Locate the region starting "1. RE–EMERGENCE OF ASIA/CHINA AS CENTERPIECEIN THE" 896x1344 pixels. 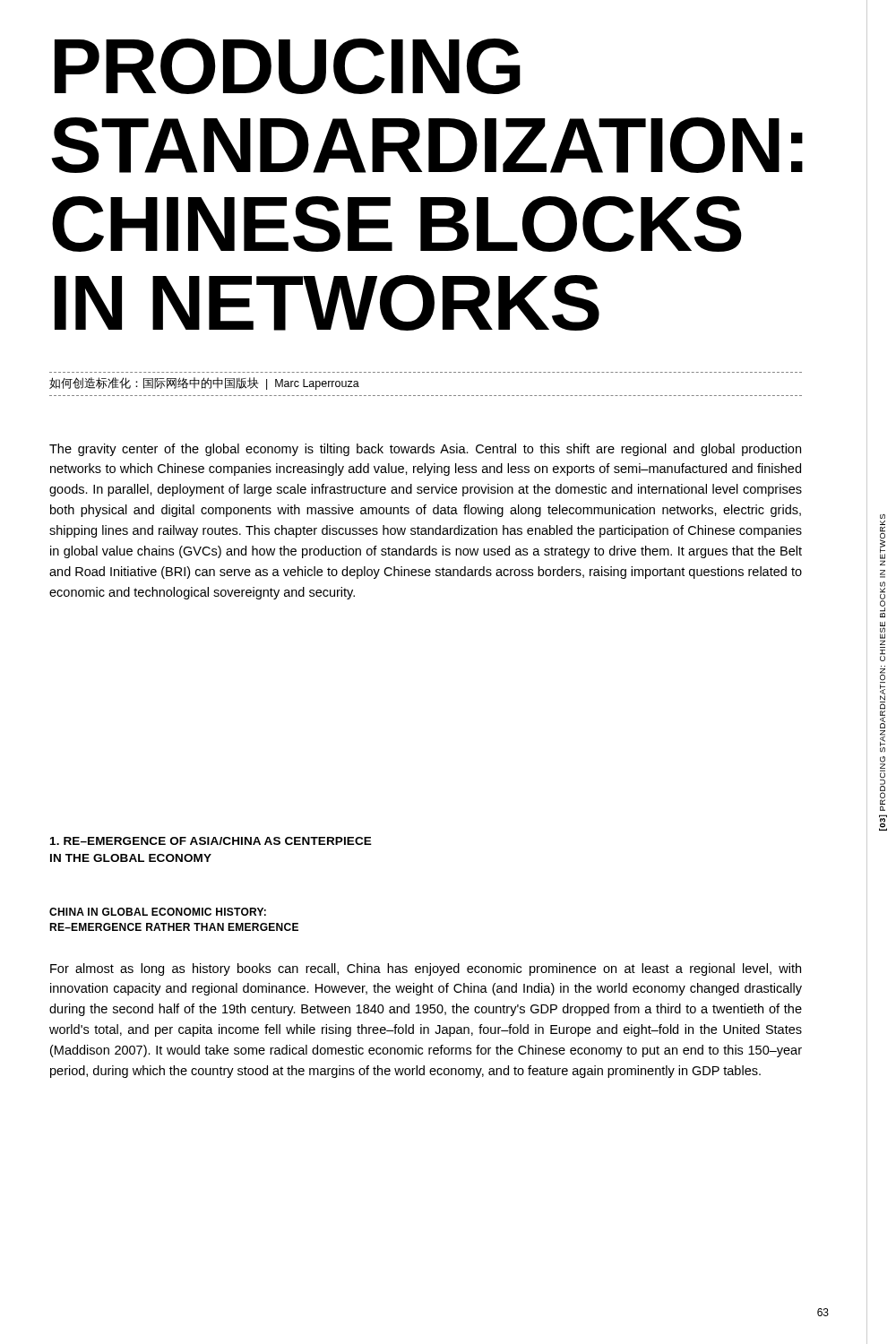[211, 841]
